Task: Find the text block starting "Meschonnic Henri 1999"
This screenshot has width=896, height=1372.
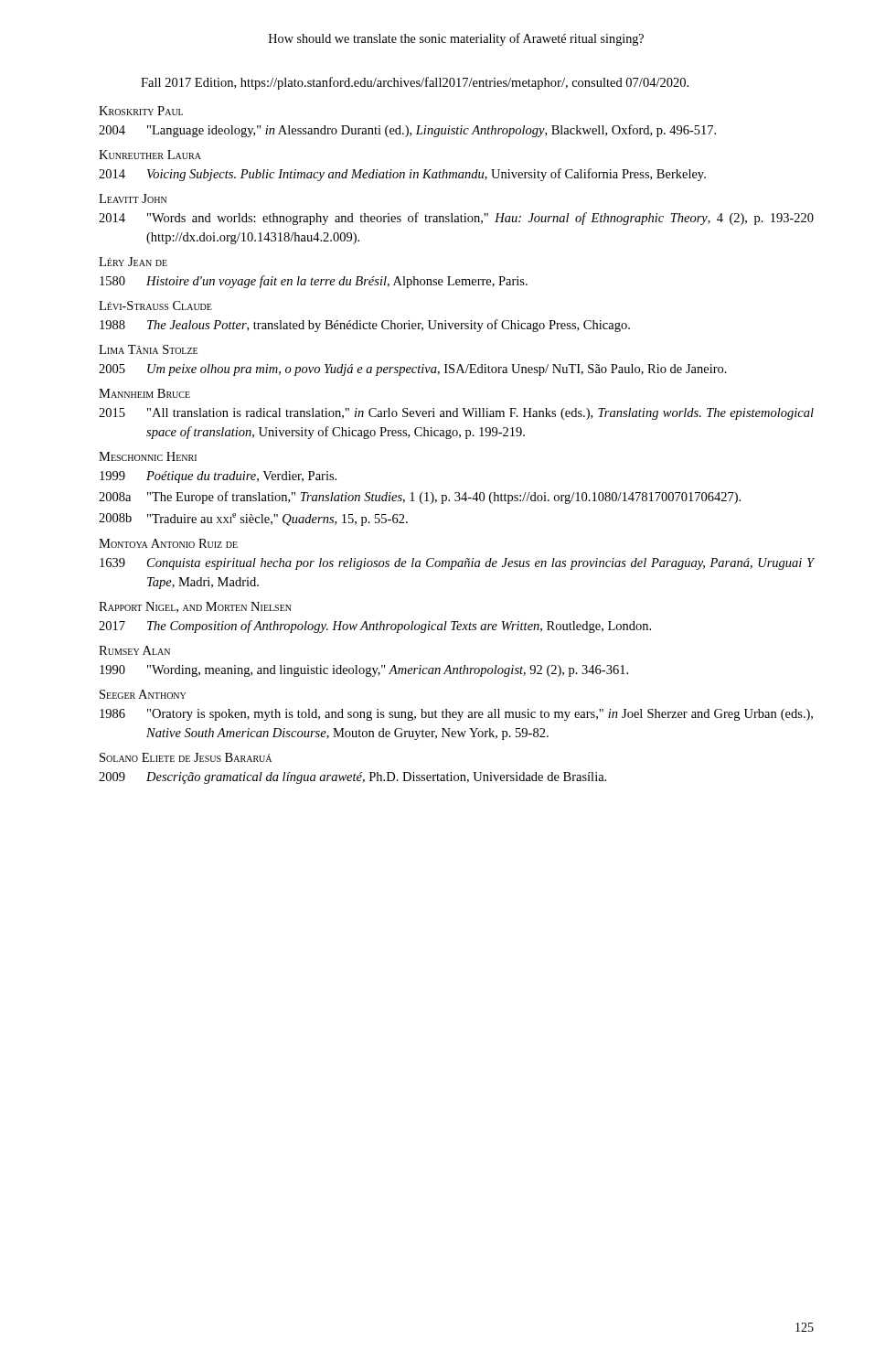Action: point(456,488)
